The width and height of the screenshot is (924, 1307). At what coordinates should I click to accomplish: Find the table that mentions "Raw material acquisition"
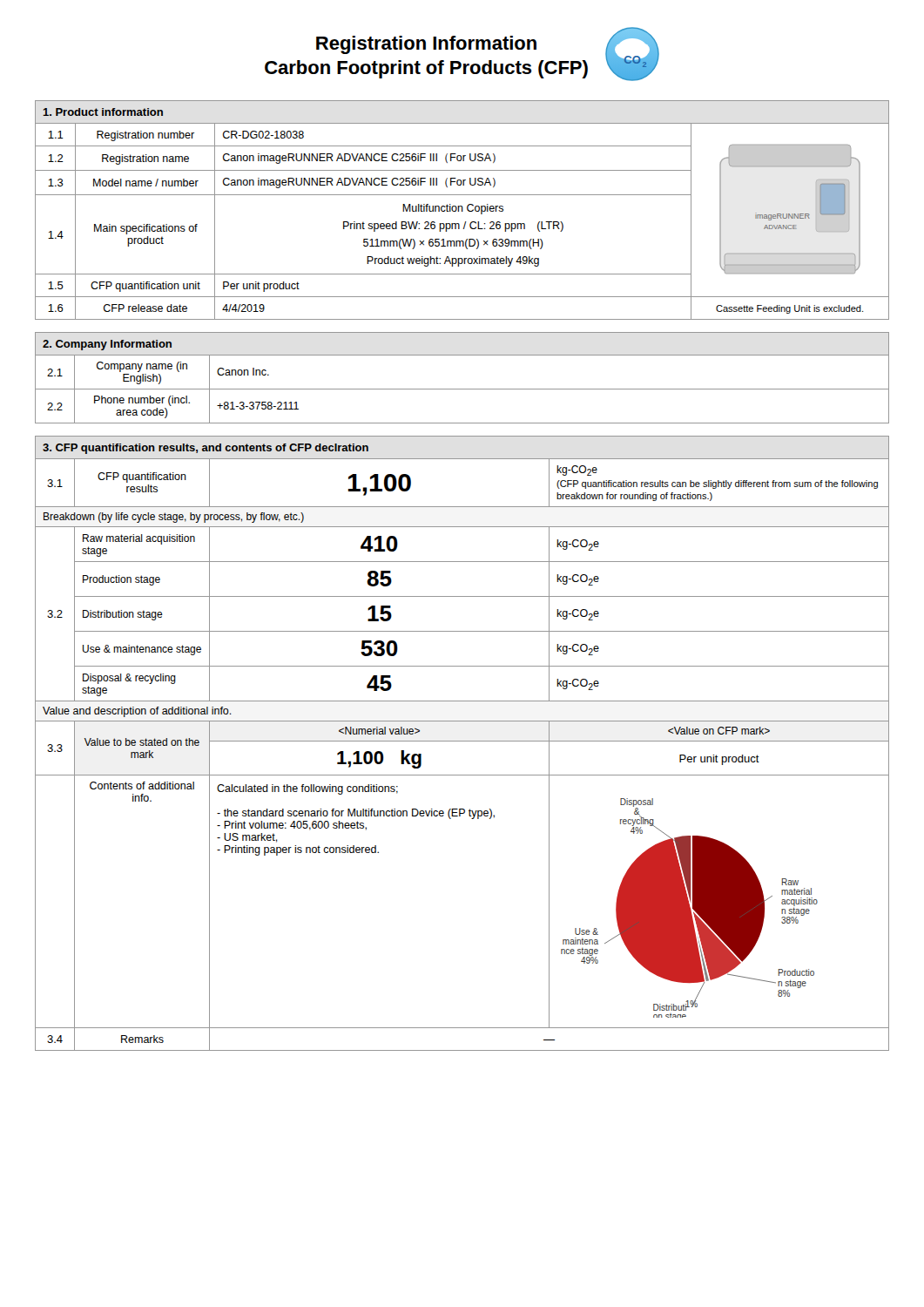click(462, 743)
